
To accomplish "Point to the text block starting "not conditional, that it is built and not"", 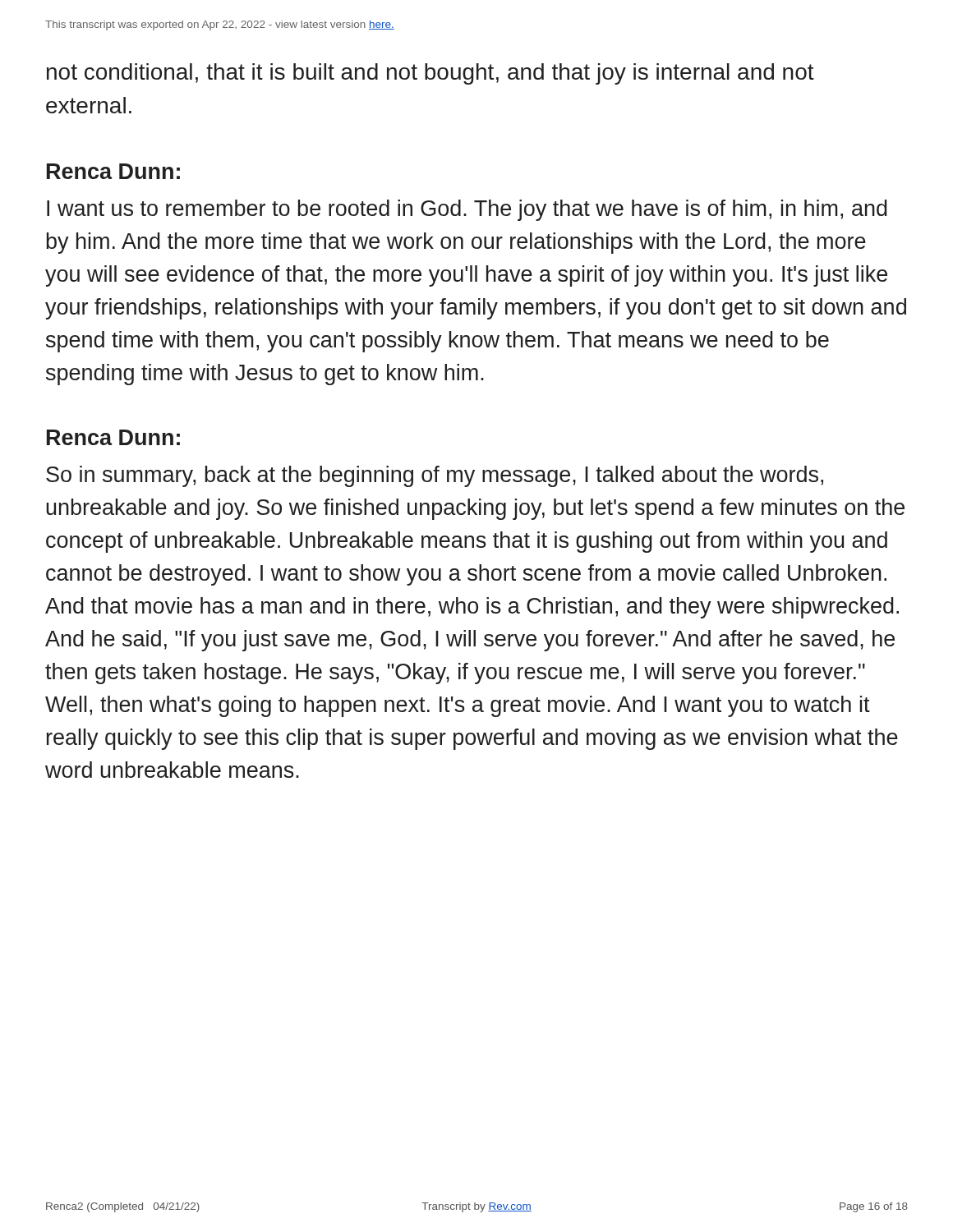I will pyautogui.click(x=429, y=89).
